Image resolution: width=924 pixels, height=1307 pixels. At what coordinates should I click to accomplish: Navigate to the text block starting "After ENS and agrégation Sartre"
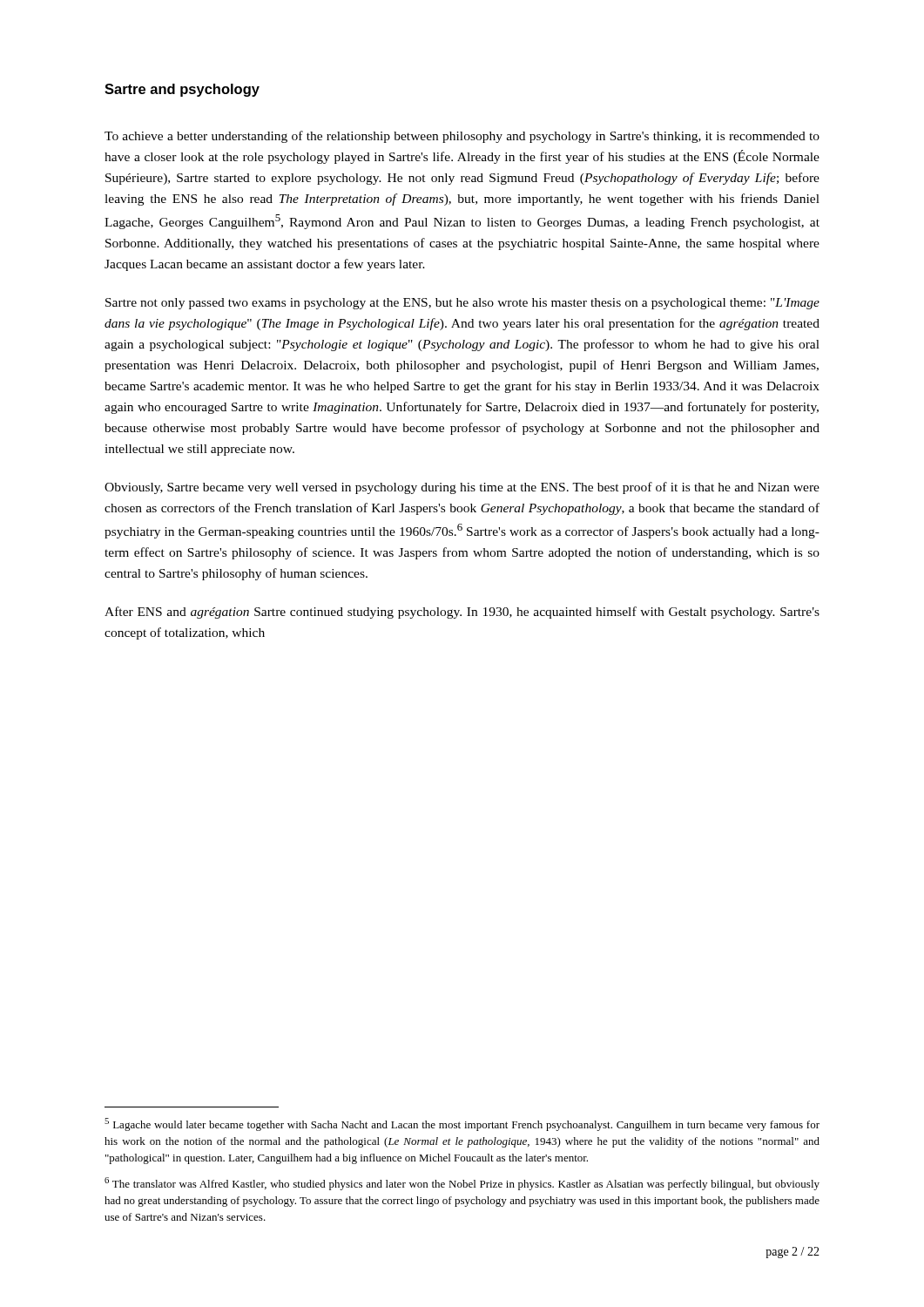[x=462, y=622]
